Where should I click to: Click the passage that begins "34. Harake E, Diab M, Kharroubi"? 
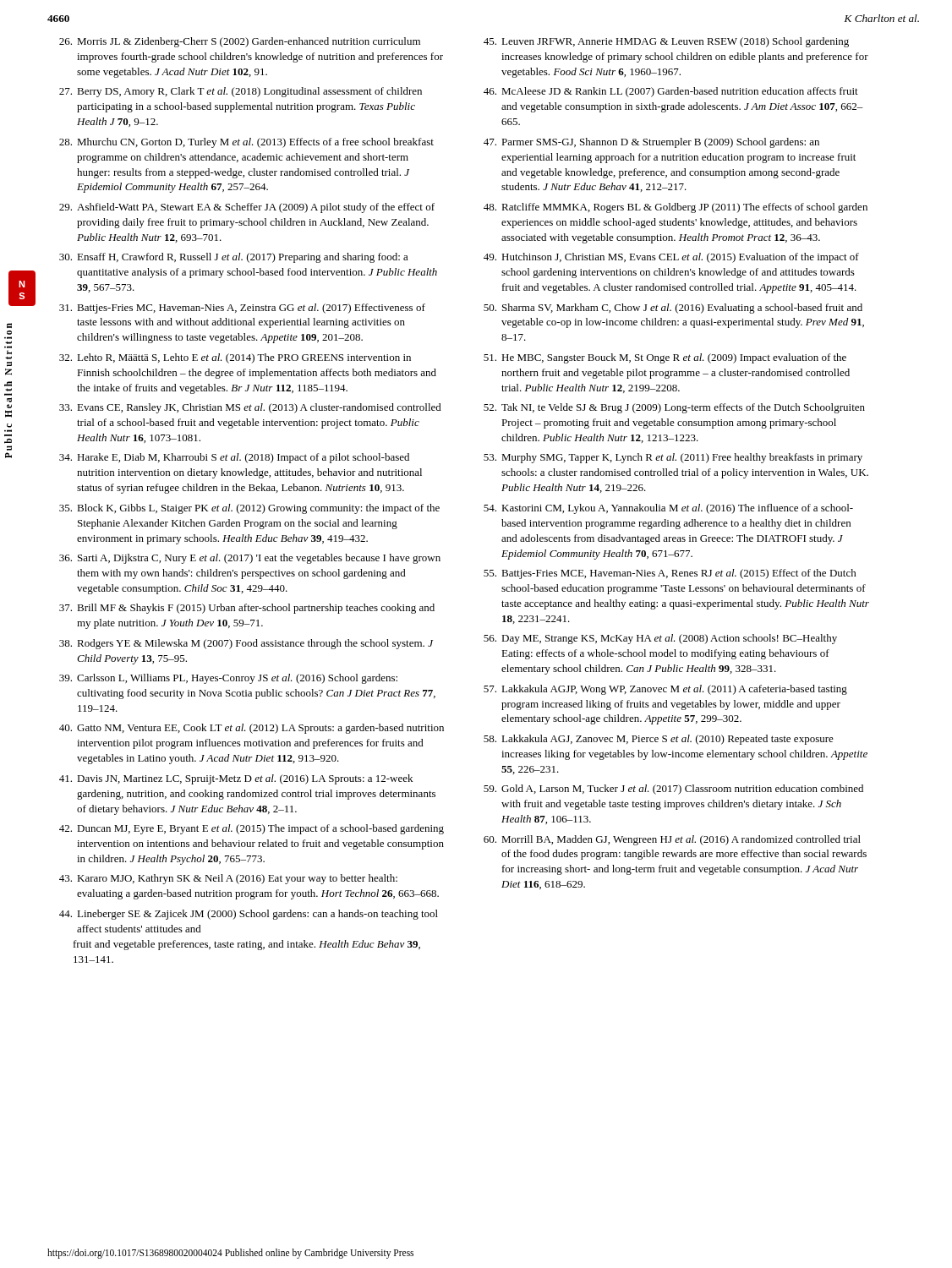click(x=246, y=473)
